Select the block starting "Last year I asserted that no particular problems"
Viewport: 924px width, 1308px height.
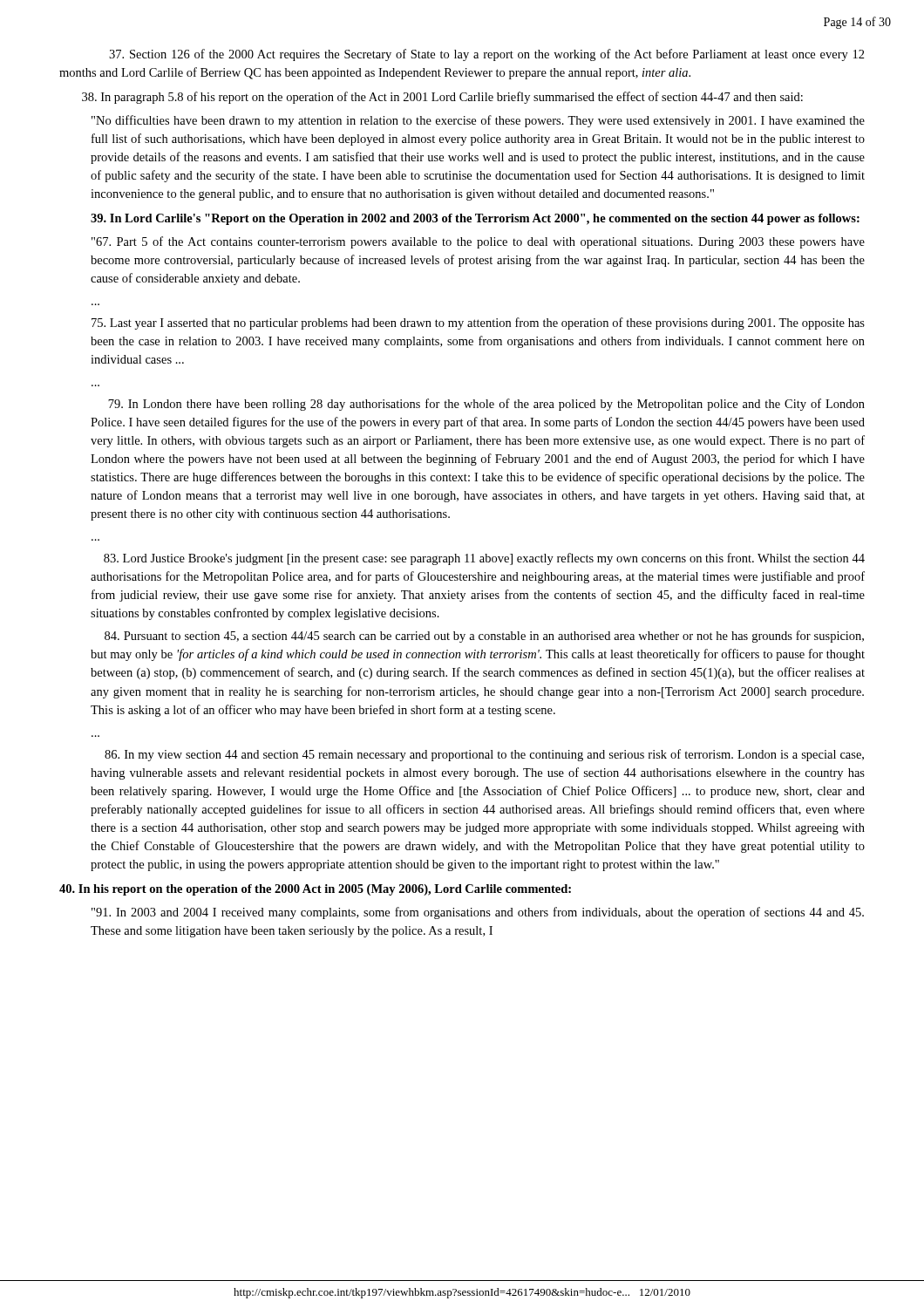click(478, 341)
